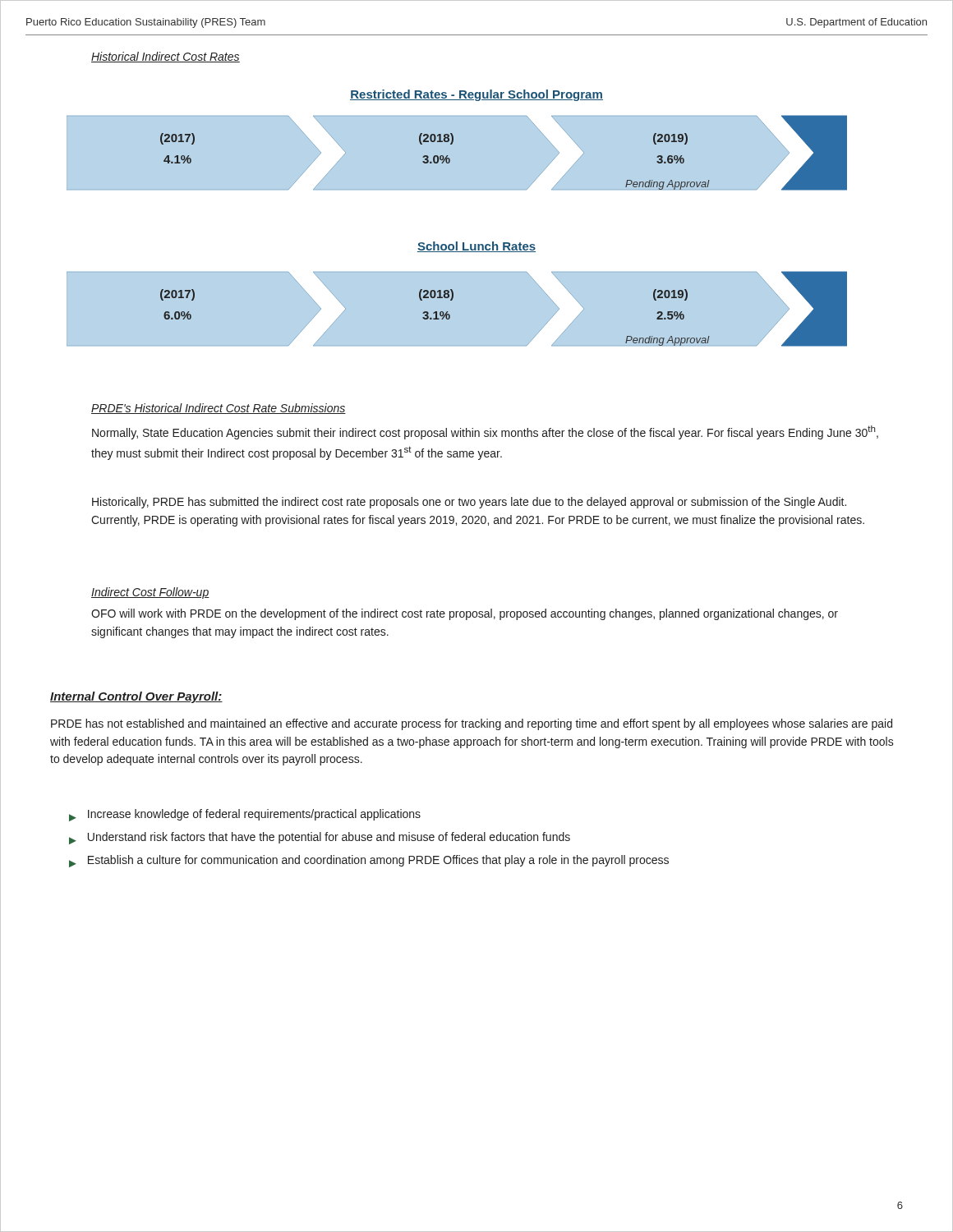Where is the passage that starts "► Increase knowledge"?
The width and height of the screenshot is (953, 1232).
[244, 816]
